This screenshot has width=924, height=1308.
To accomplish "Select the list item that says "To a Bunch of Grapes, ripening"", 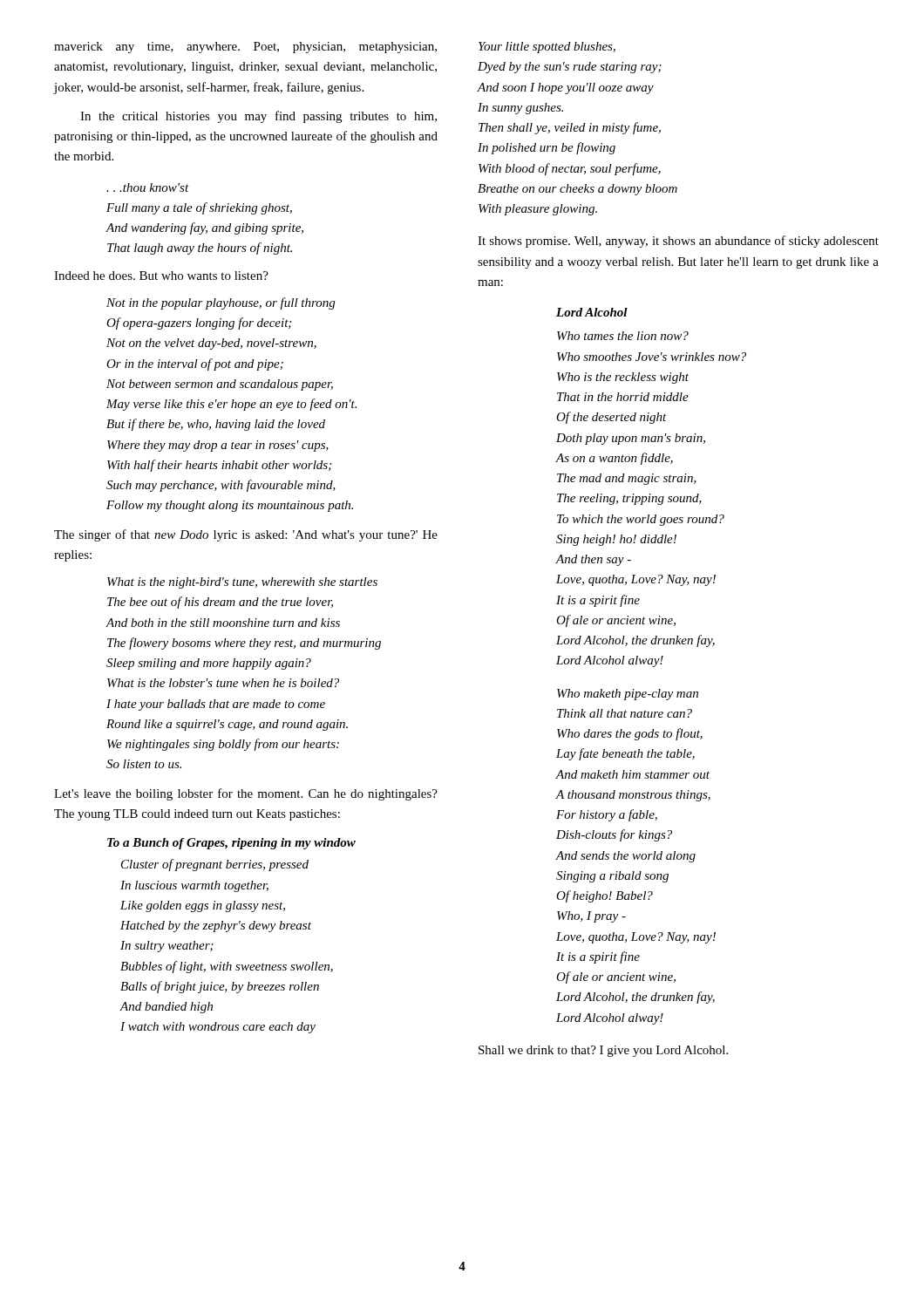I will (272, 935).
